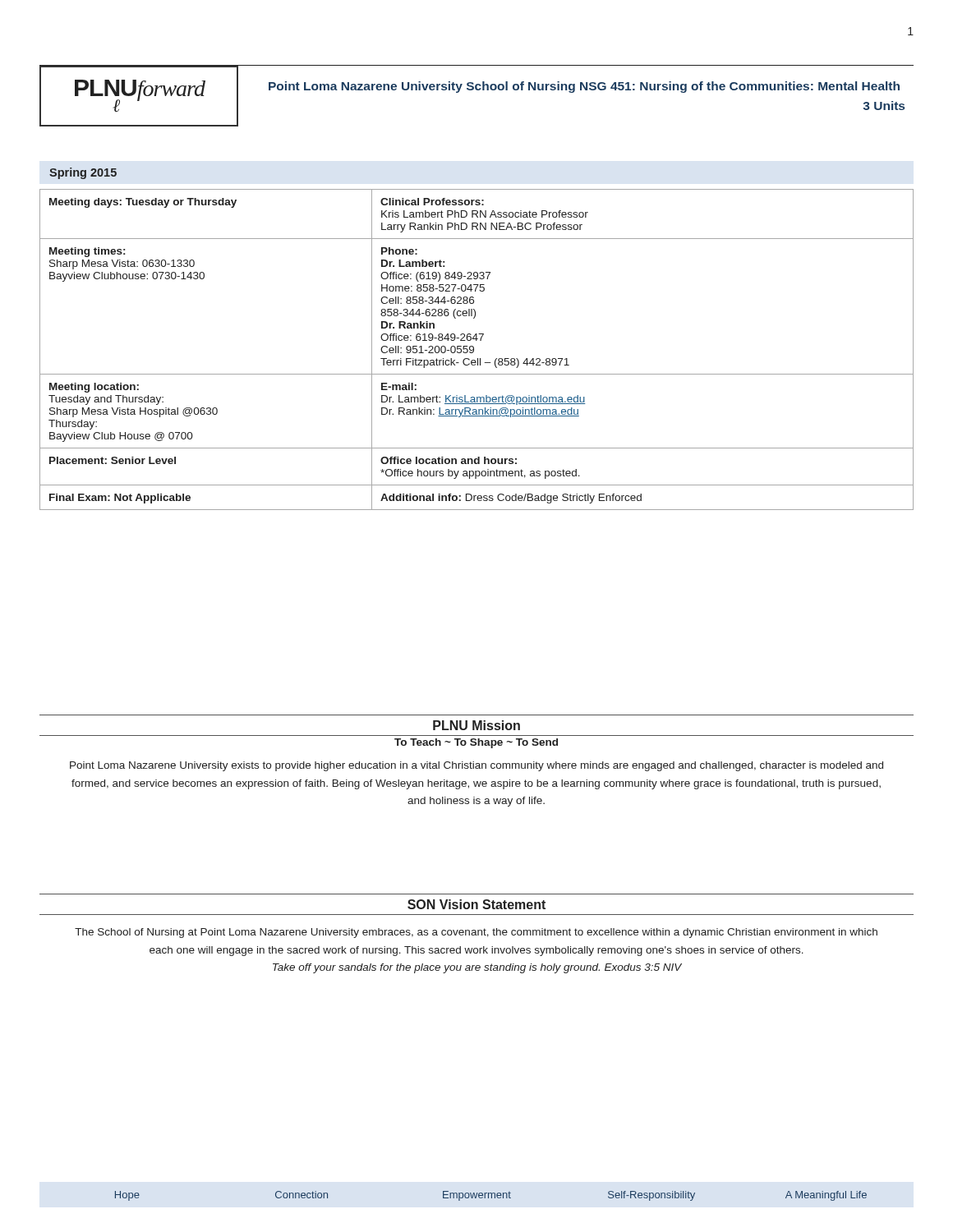The height and width of the screenshot is (1232, 953).
Task: Find the logo
Action: (x=139, y=96)
